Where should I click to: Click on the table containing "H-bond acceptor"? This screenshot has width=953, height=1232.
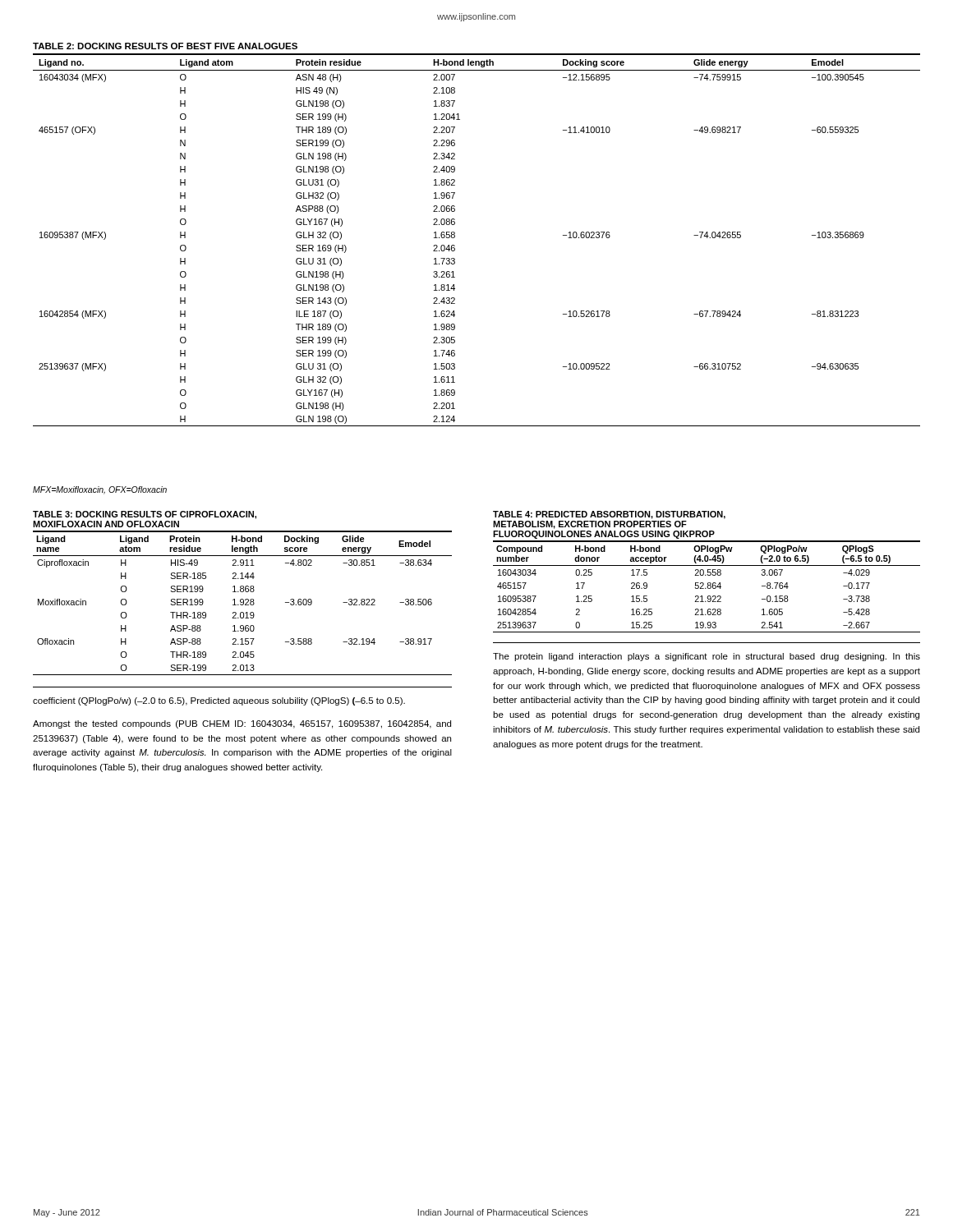click(x=707, y=571)
